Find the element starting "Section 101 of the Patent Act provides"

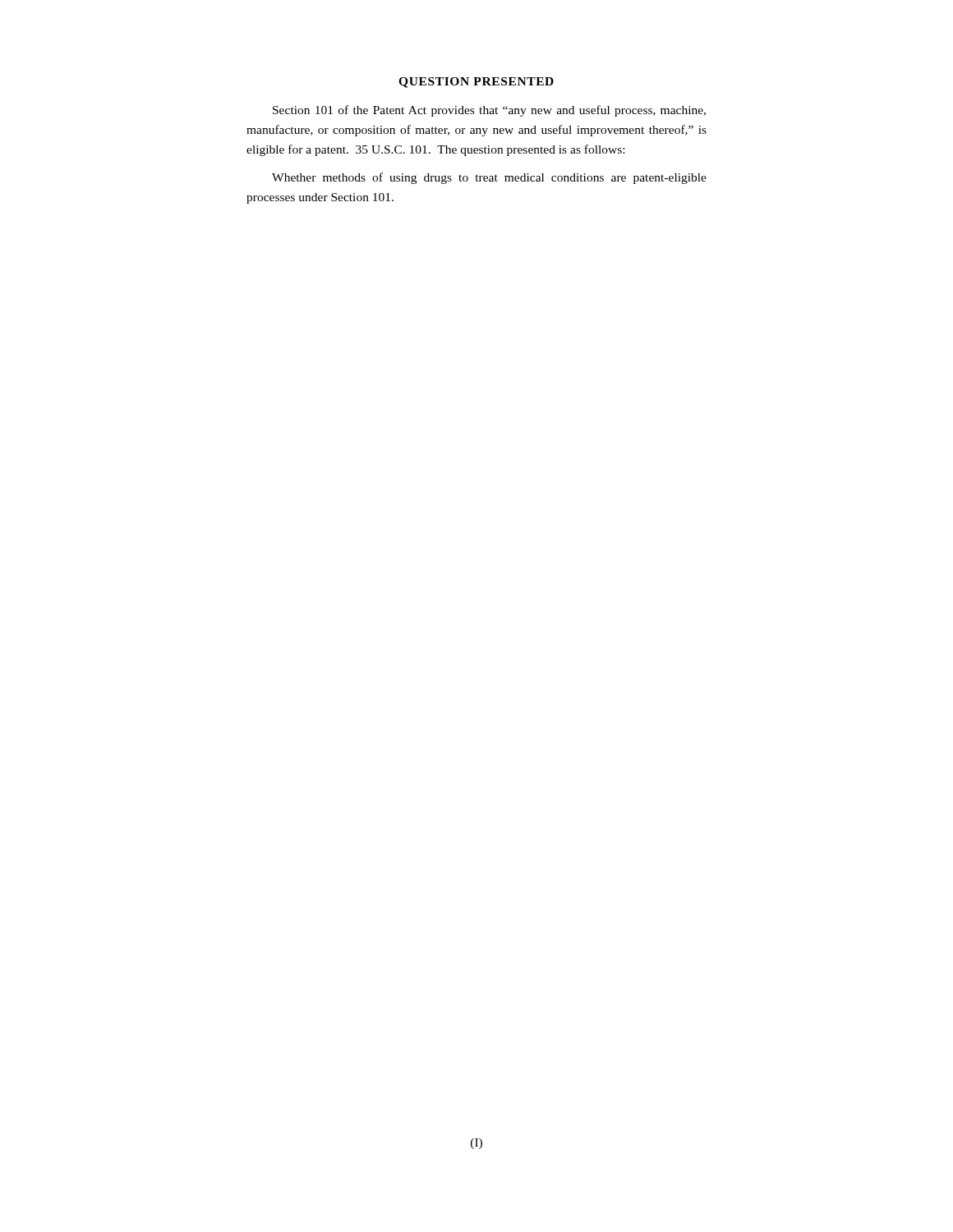pos(476,129)
